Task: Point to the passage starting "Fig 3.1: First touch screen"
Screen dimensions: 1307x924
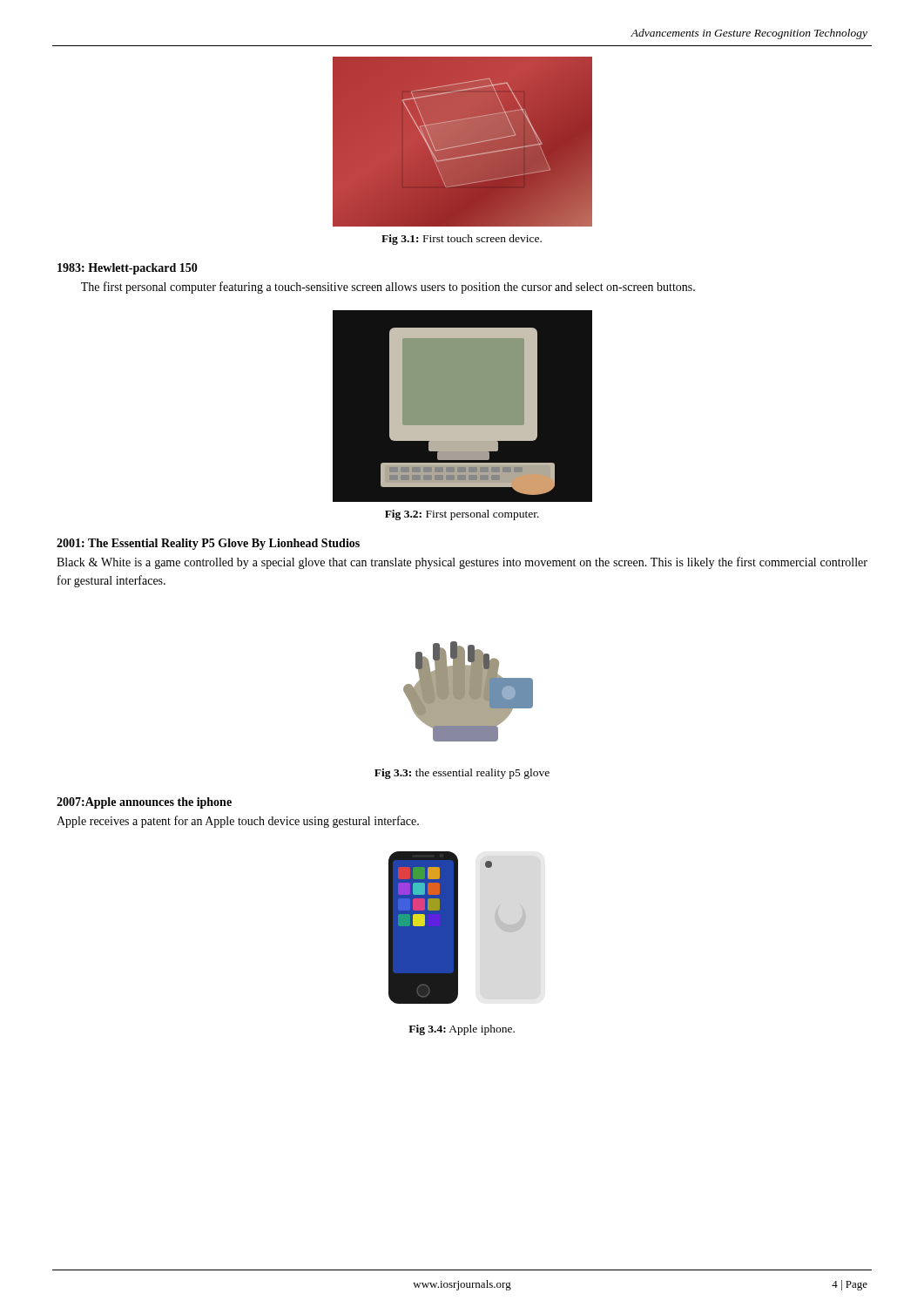Action: (x=462, y=238)
